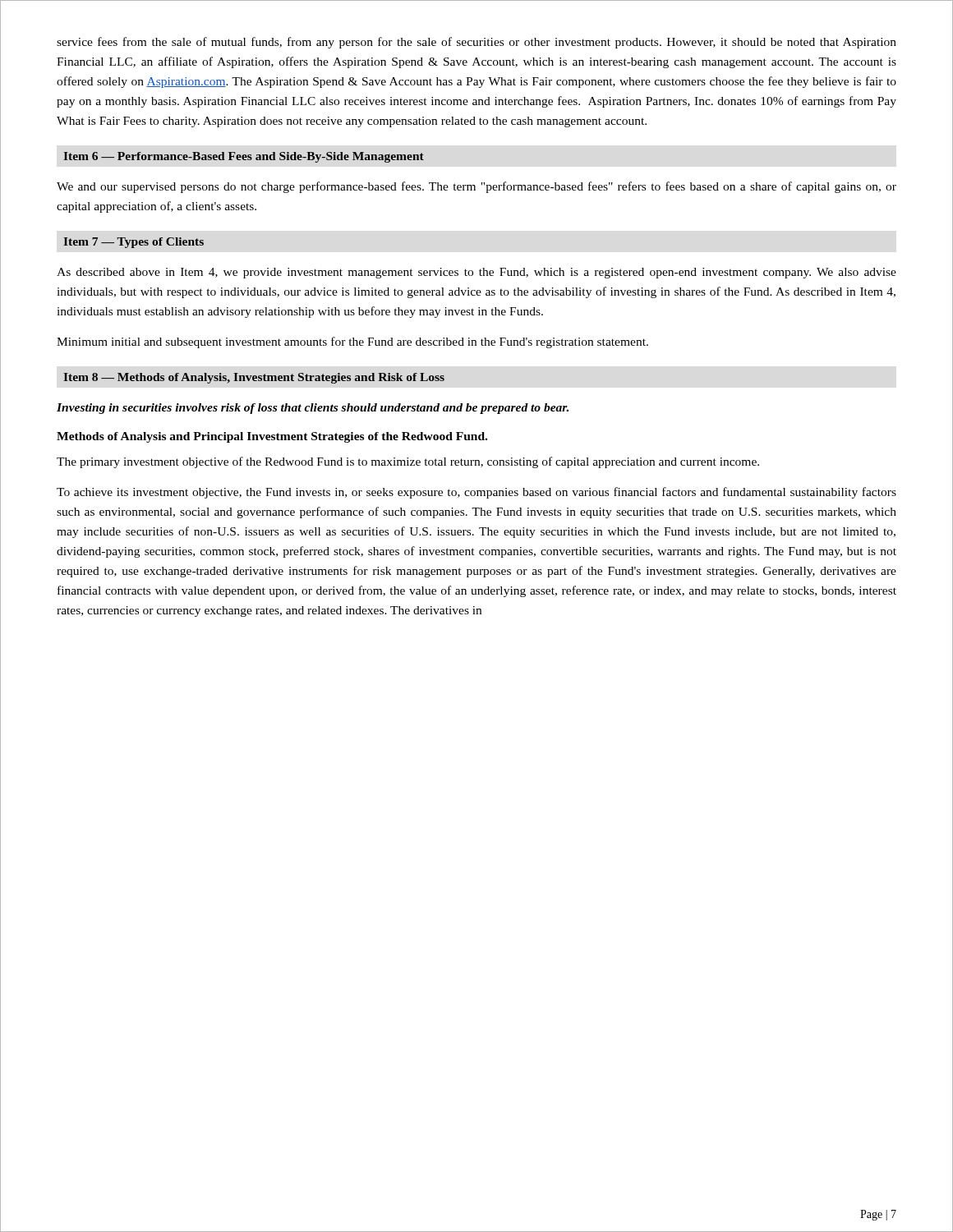Click on the element starting "Minimum initial and subsequent"
The image size is (953, 1232).
pos(353,341)
